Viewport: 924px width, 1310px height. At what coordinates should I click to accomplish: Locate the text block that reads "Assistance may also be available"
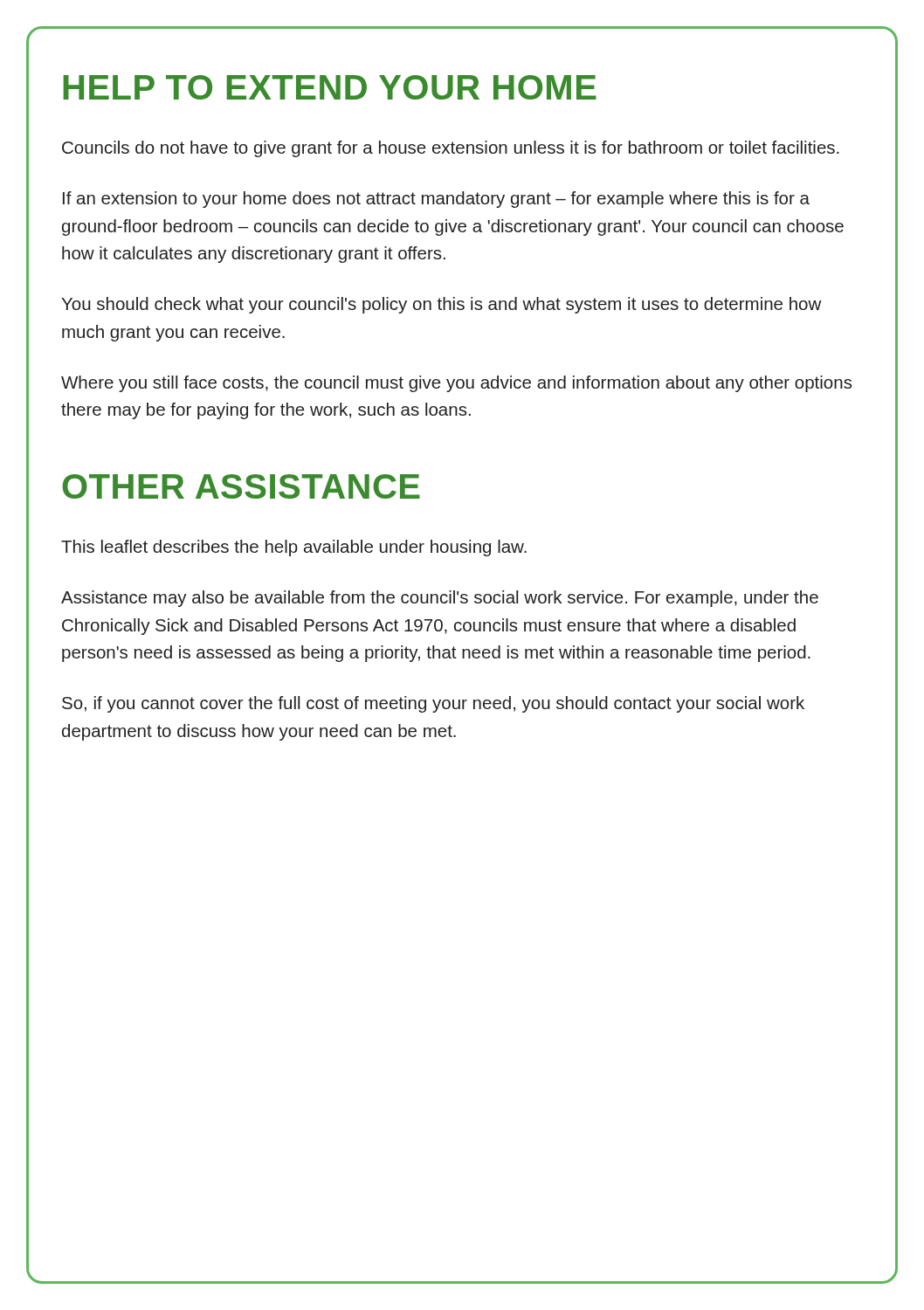pyautogui.click(x=440, y=625)
